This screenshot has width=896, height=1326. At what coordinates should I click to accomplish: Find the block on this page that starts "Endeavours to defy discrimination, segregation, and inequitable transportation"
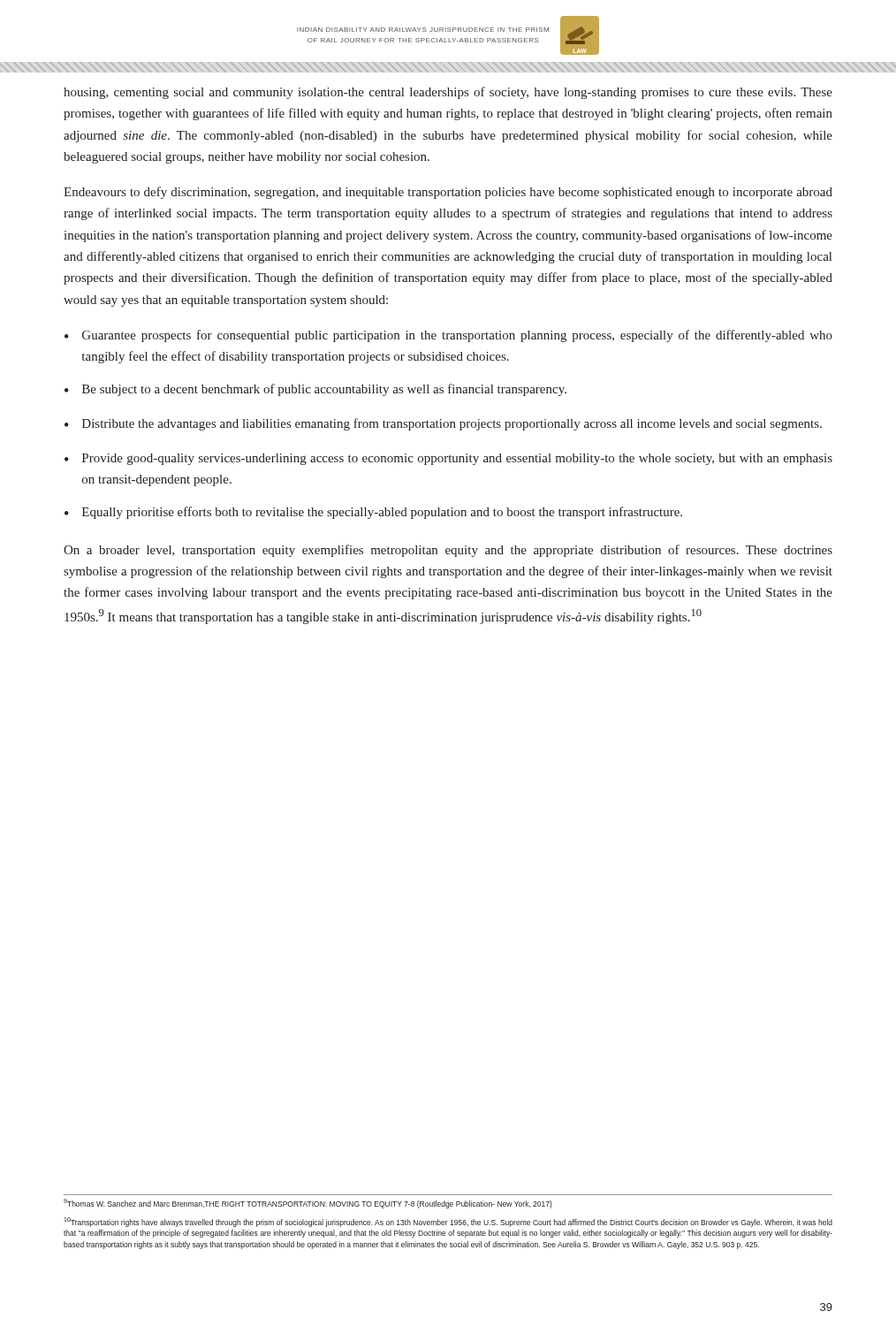click(448, 246)
